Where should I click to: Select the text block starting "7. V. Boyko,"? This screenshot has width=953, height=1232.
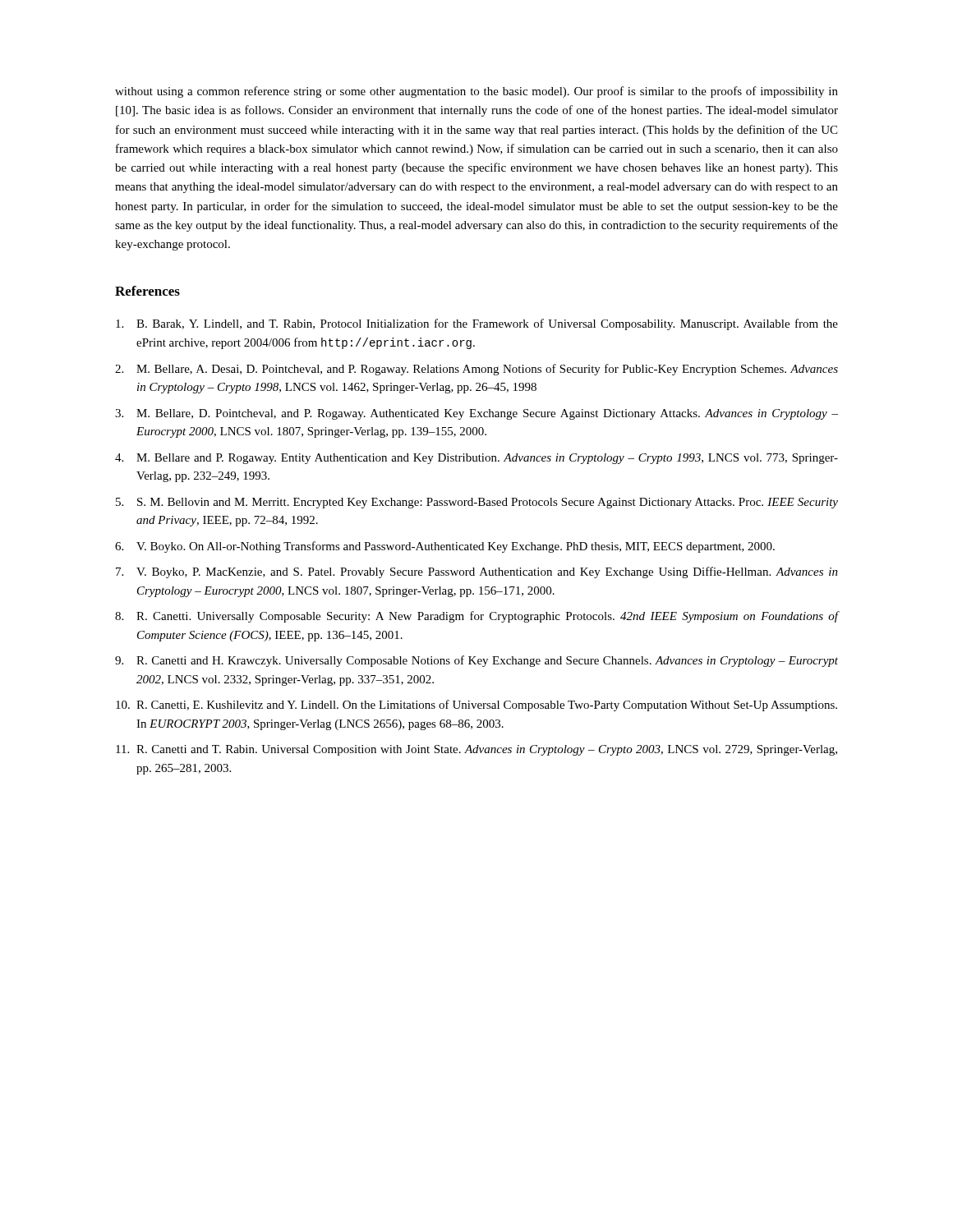click(x=476, y=581)
